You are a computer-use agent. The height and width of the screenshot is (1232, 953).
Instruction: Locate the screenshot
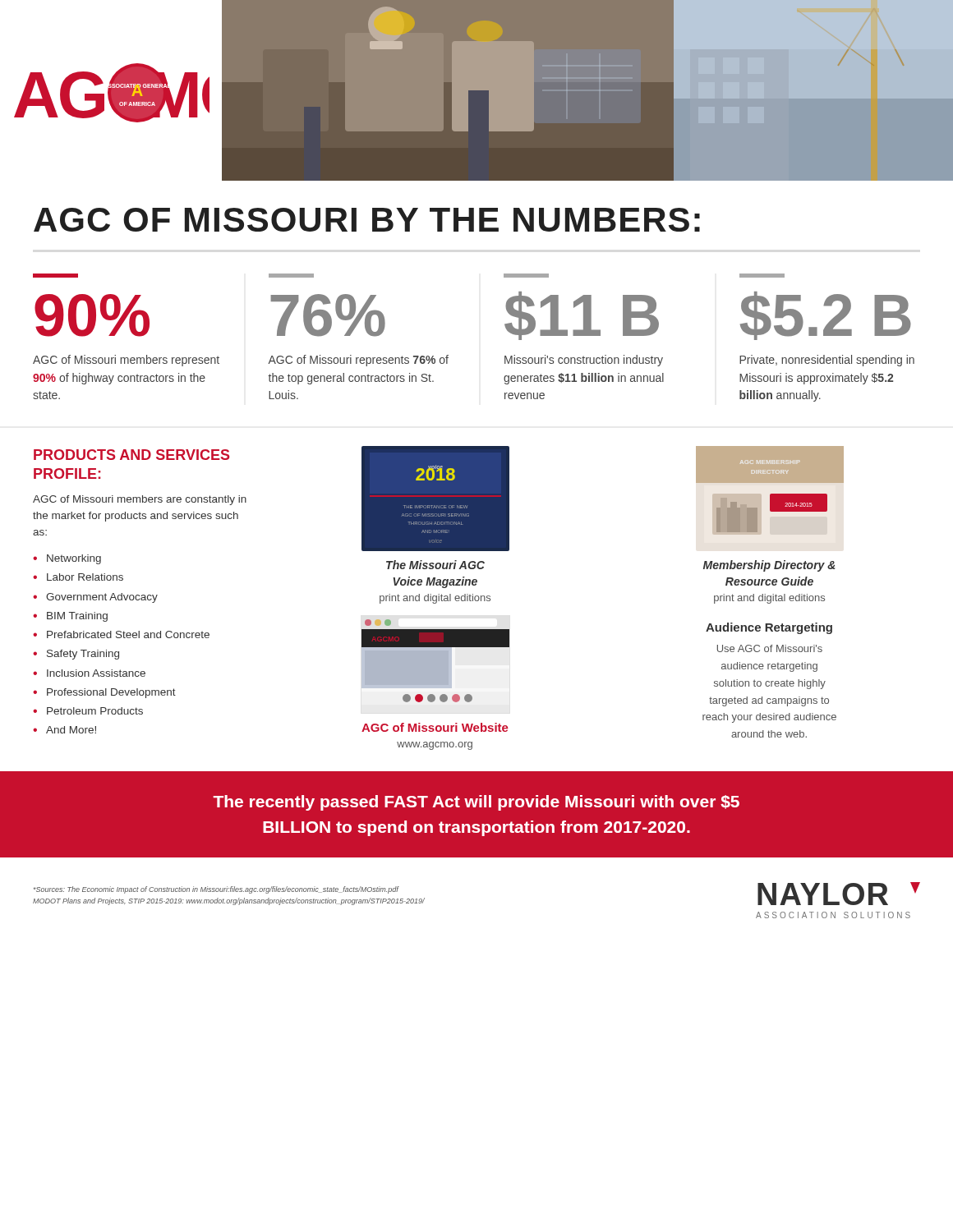point(435,665)
